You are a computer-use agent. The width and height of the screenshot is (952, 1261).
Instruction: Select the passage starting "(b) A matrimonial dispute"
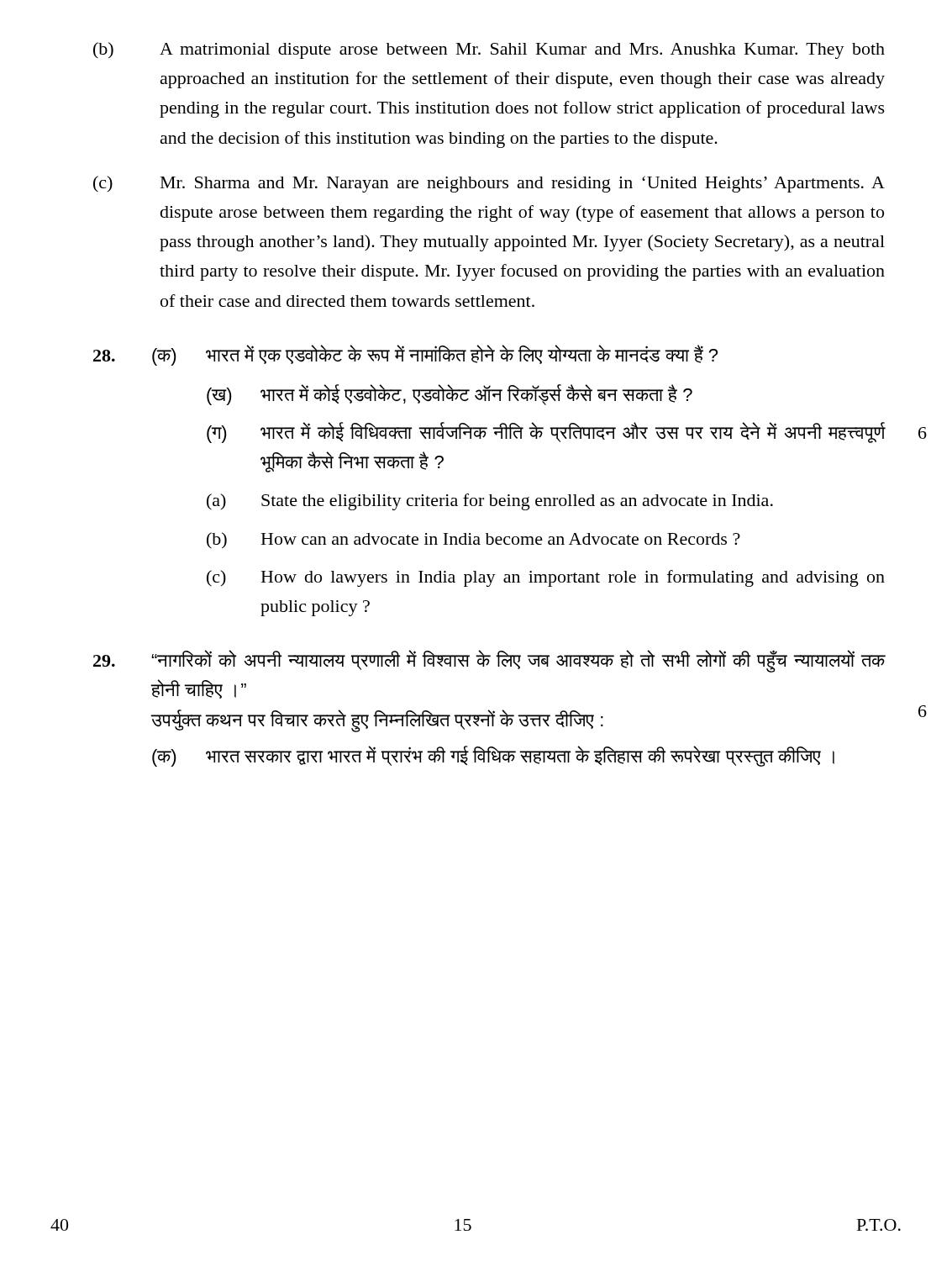[x=489, y=93]
